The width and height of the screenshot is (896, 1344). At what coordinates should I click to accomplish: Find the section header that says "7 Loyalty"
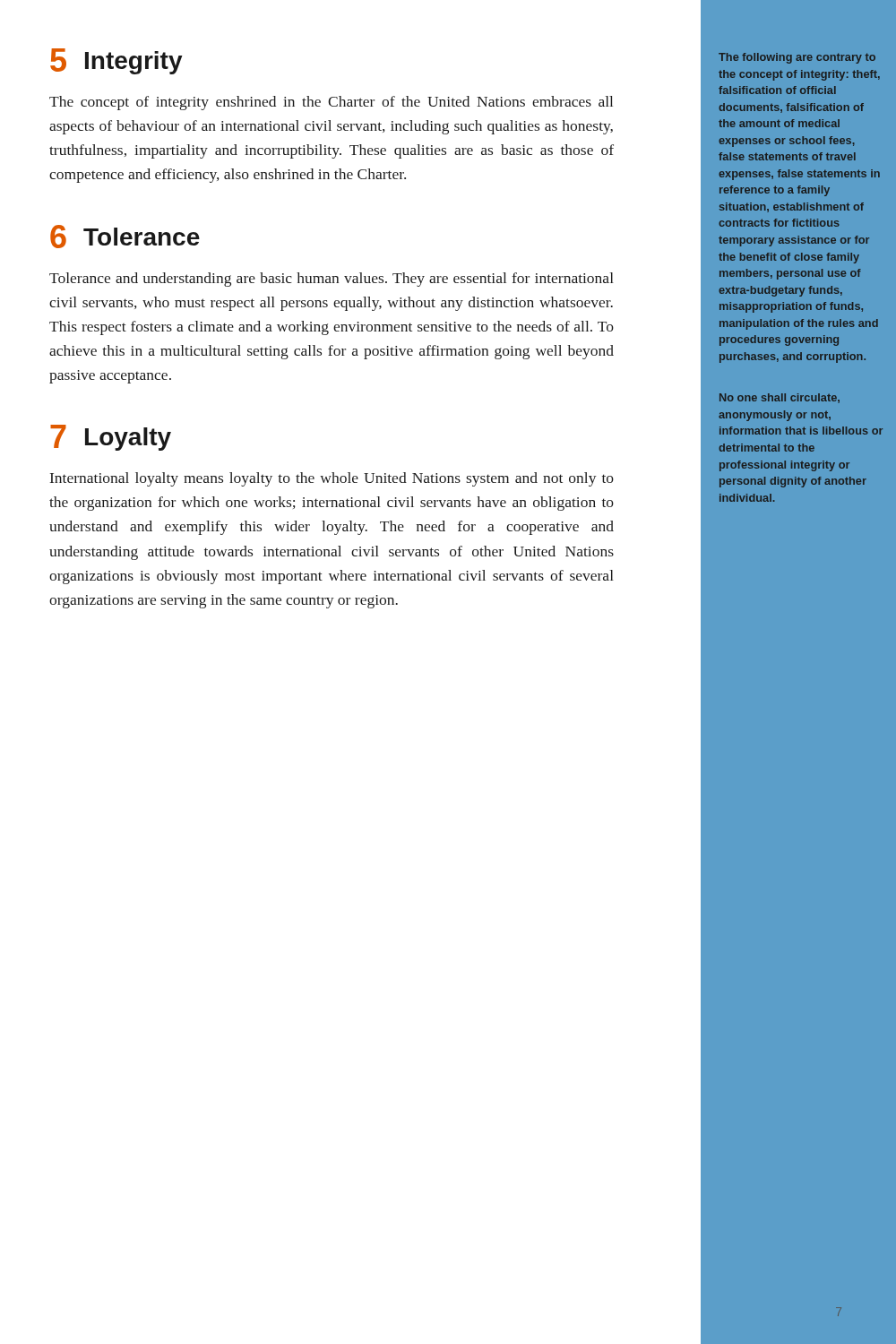coord(110,437)
